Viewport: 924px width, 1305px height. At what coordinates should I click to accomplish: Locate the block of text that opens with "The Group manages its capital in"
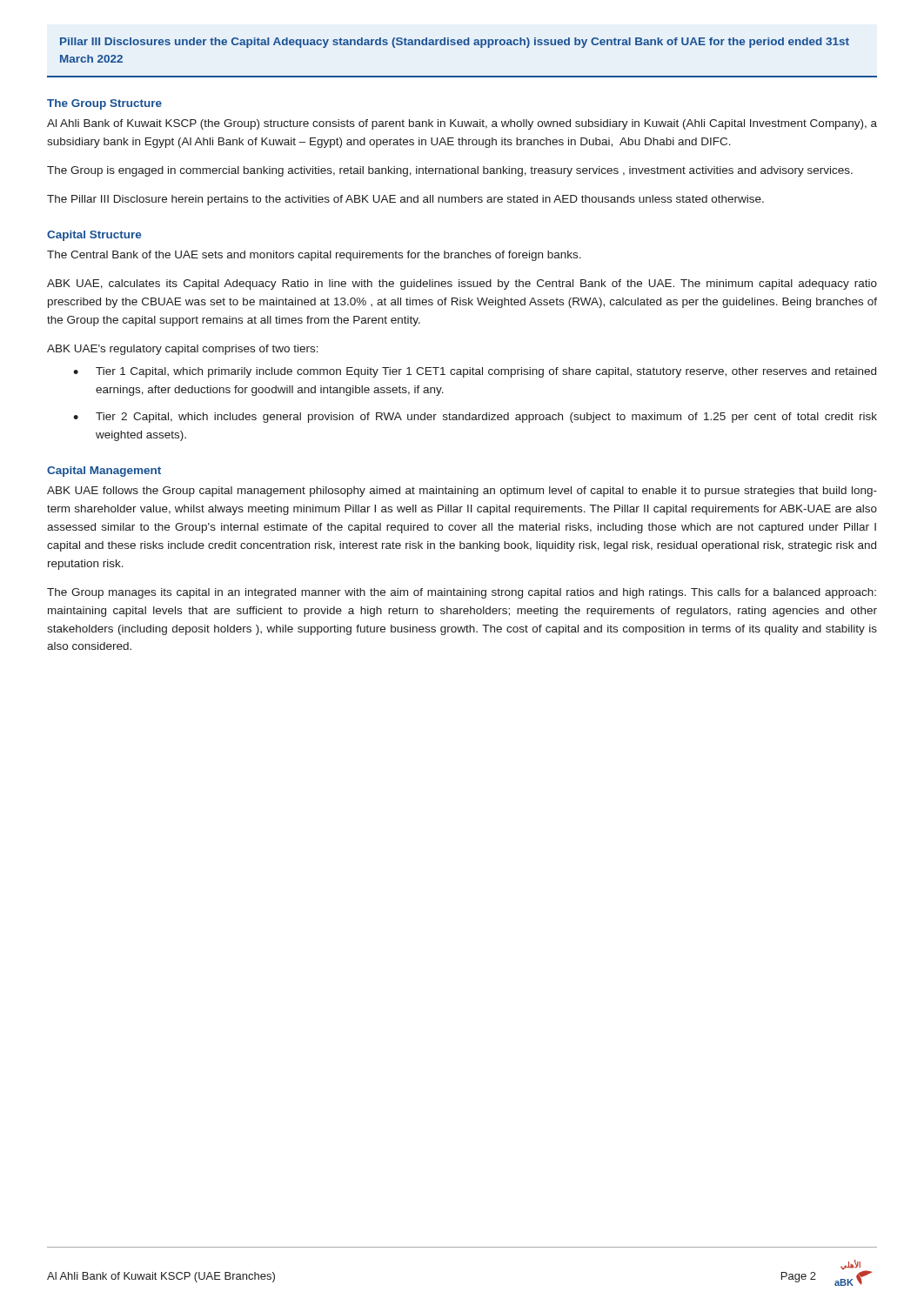pos(462,619)
